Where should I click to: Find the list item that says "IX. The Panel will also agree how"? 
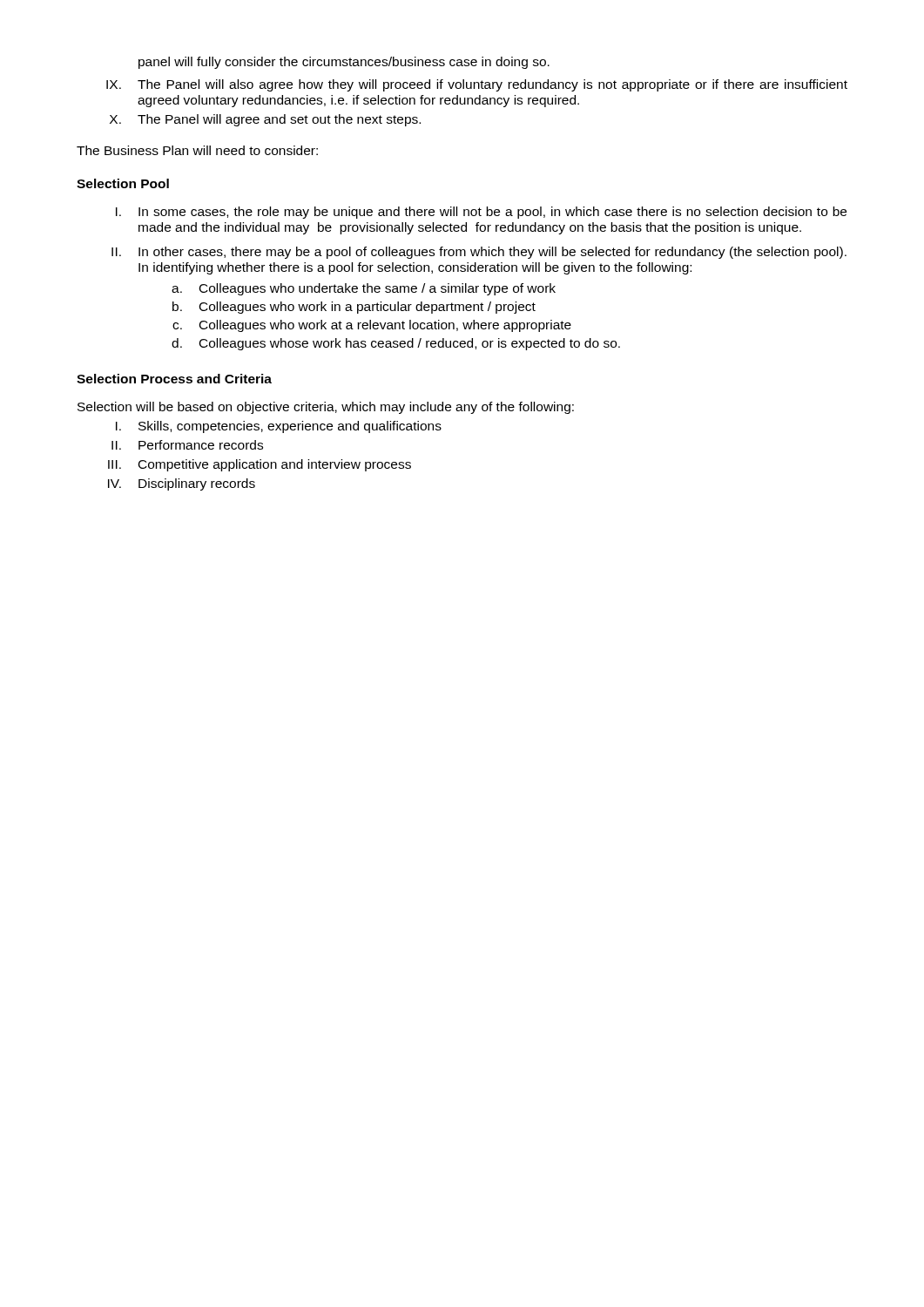pos(462,92)
